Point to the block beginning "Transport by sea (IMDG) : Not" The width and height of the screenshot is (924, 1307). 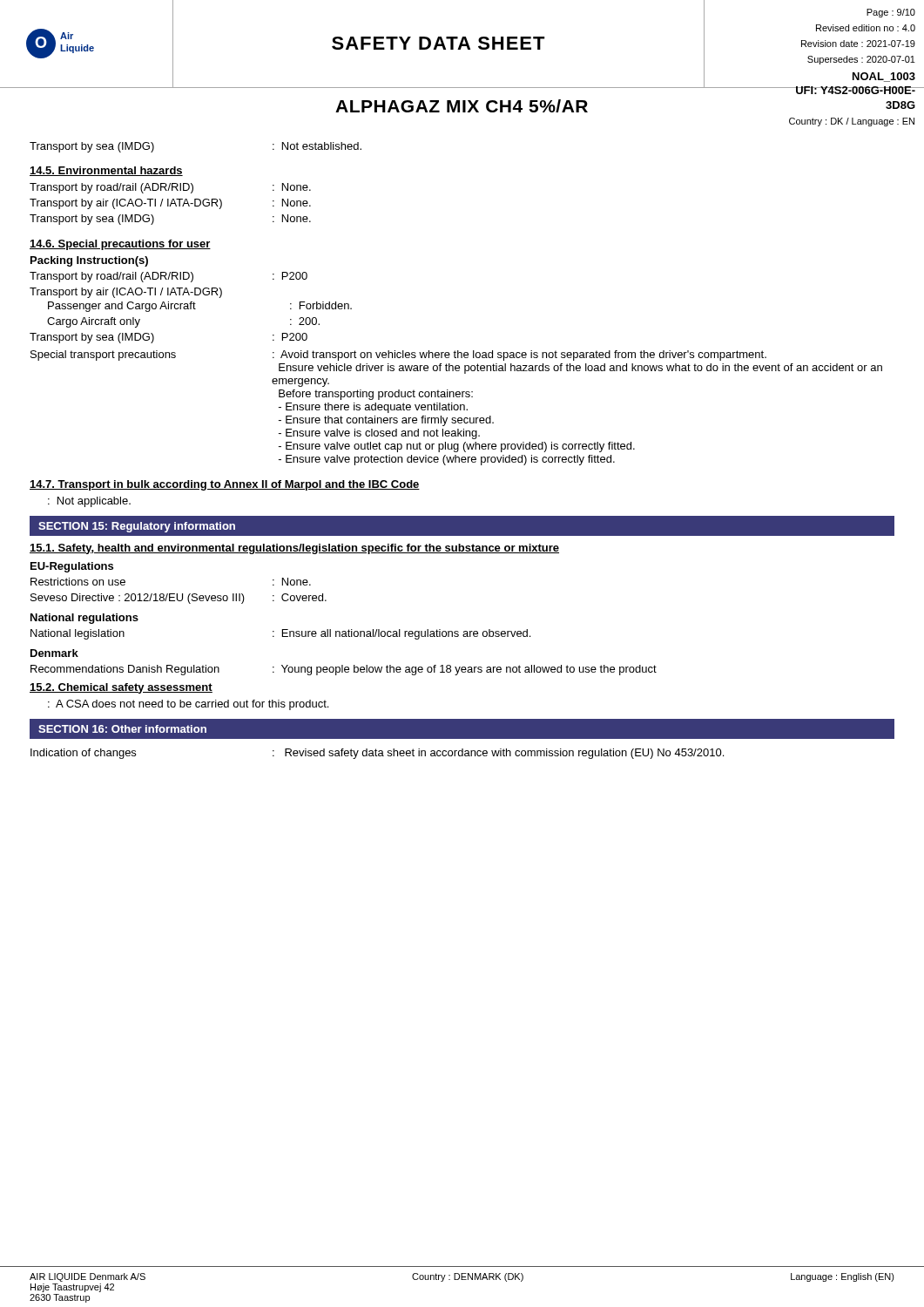[x=87, y=147]
